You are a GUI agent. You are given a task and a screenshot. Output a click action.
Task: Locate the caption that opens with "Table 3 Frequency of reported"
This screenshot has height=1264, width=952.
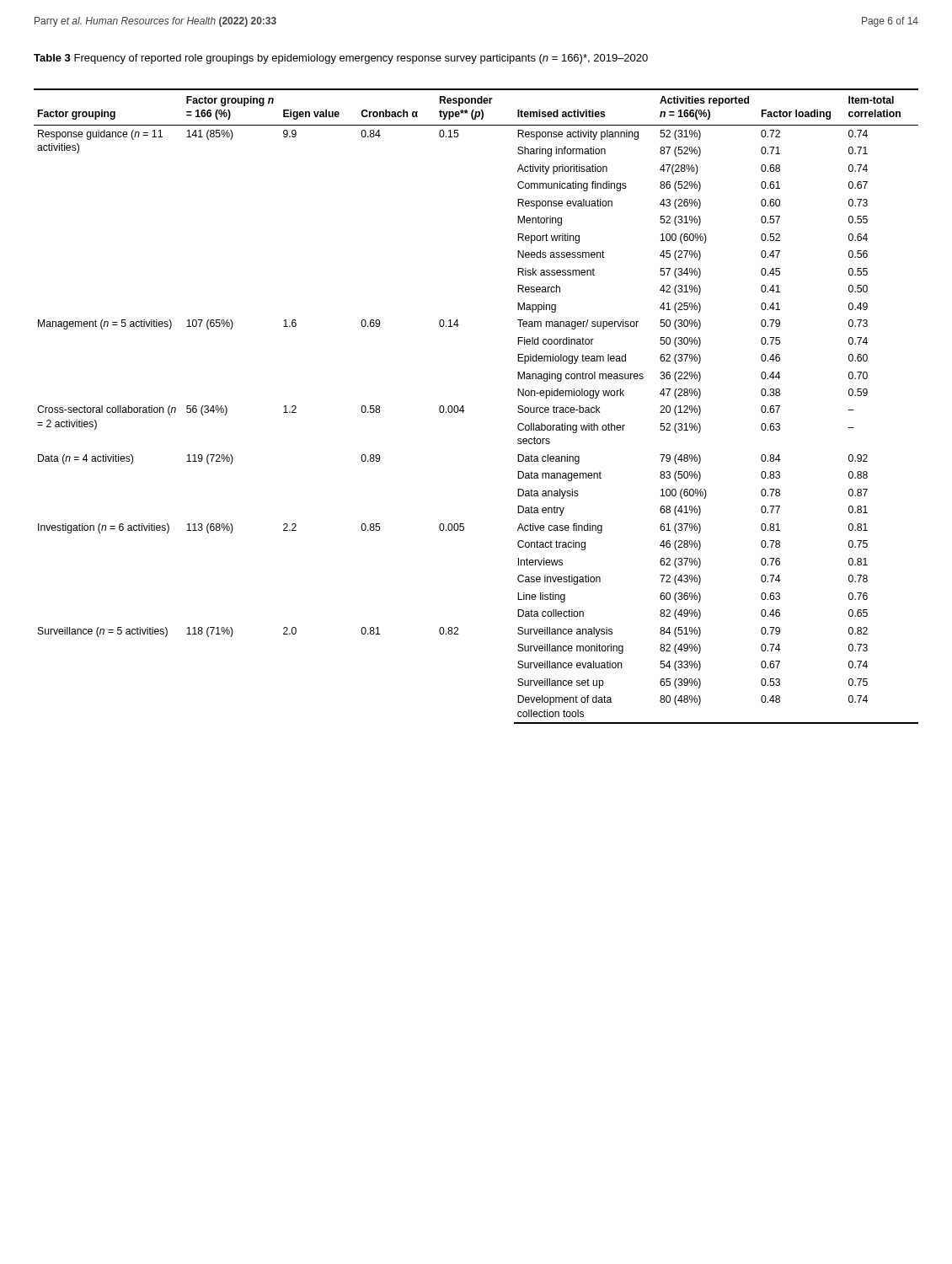point(341,58)
